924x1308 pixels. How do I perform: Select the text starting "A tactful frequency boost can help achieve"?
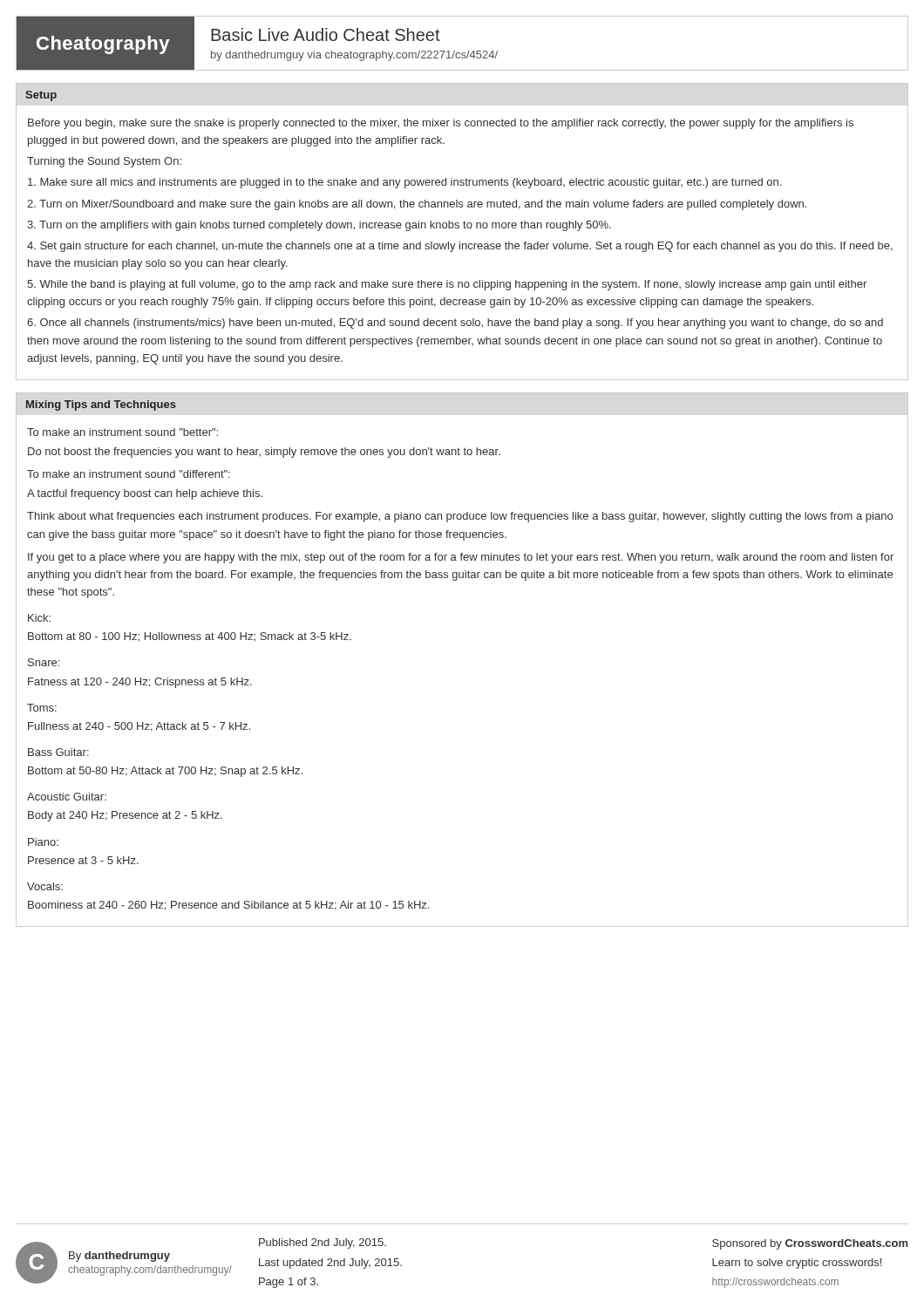[x=145, y=493]
